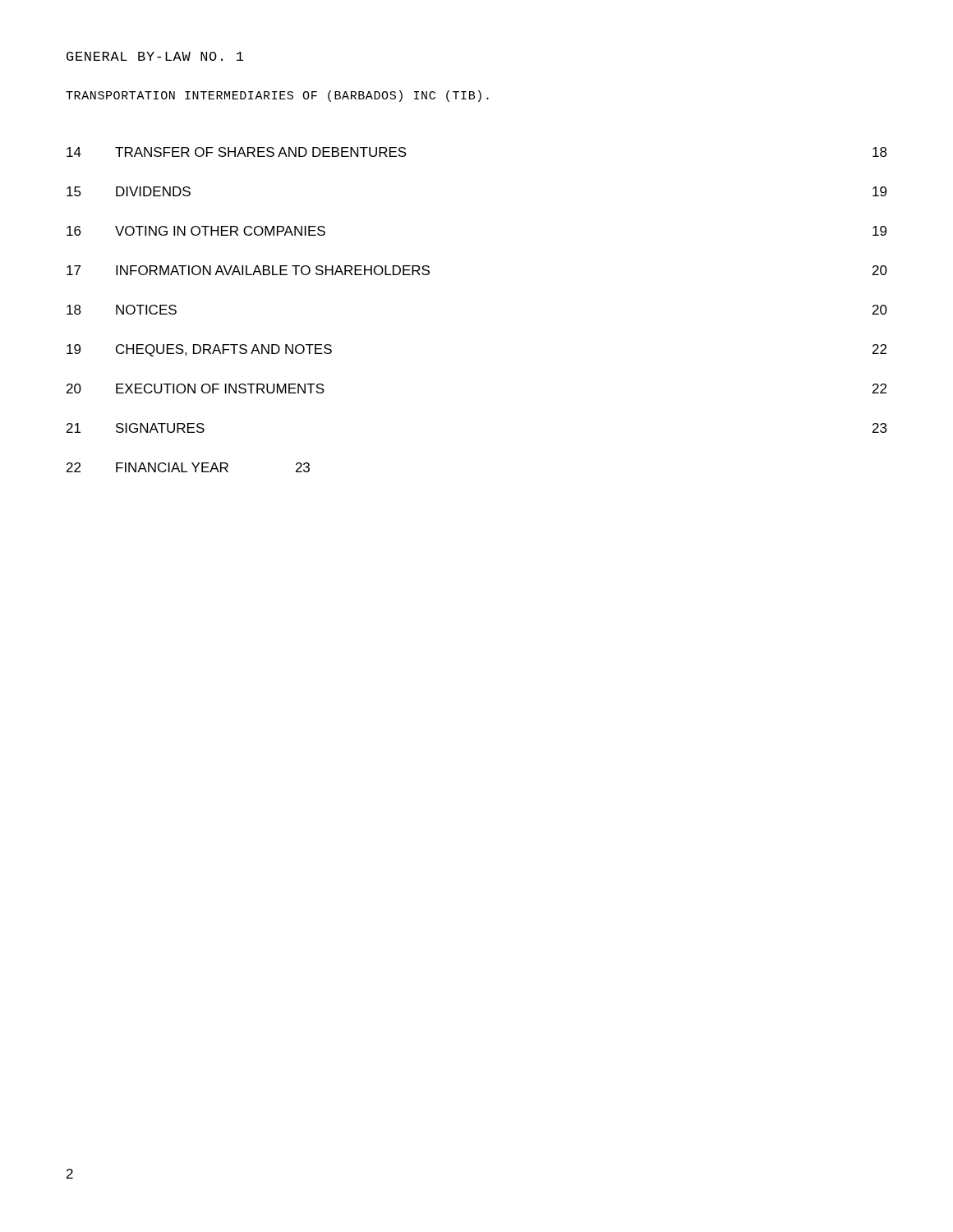The image size is (953, 1232).
Task: Select the block starting "21 SIGNATURES 23"
Action: pyautogui.click(x=157, y=428)
